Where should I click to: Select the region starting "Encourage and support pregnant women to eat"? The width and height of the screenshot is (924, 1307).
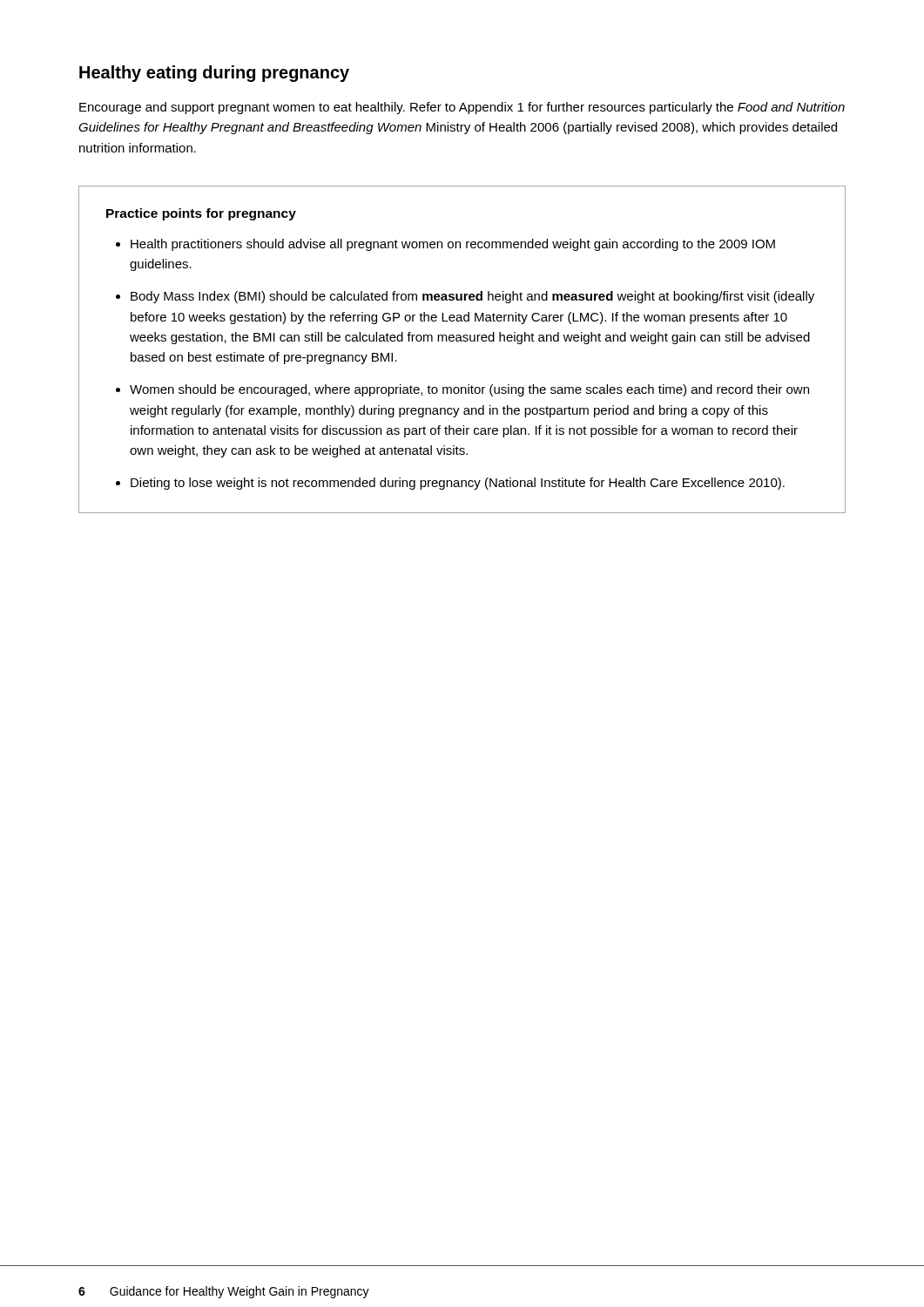pos(462,127)
